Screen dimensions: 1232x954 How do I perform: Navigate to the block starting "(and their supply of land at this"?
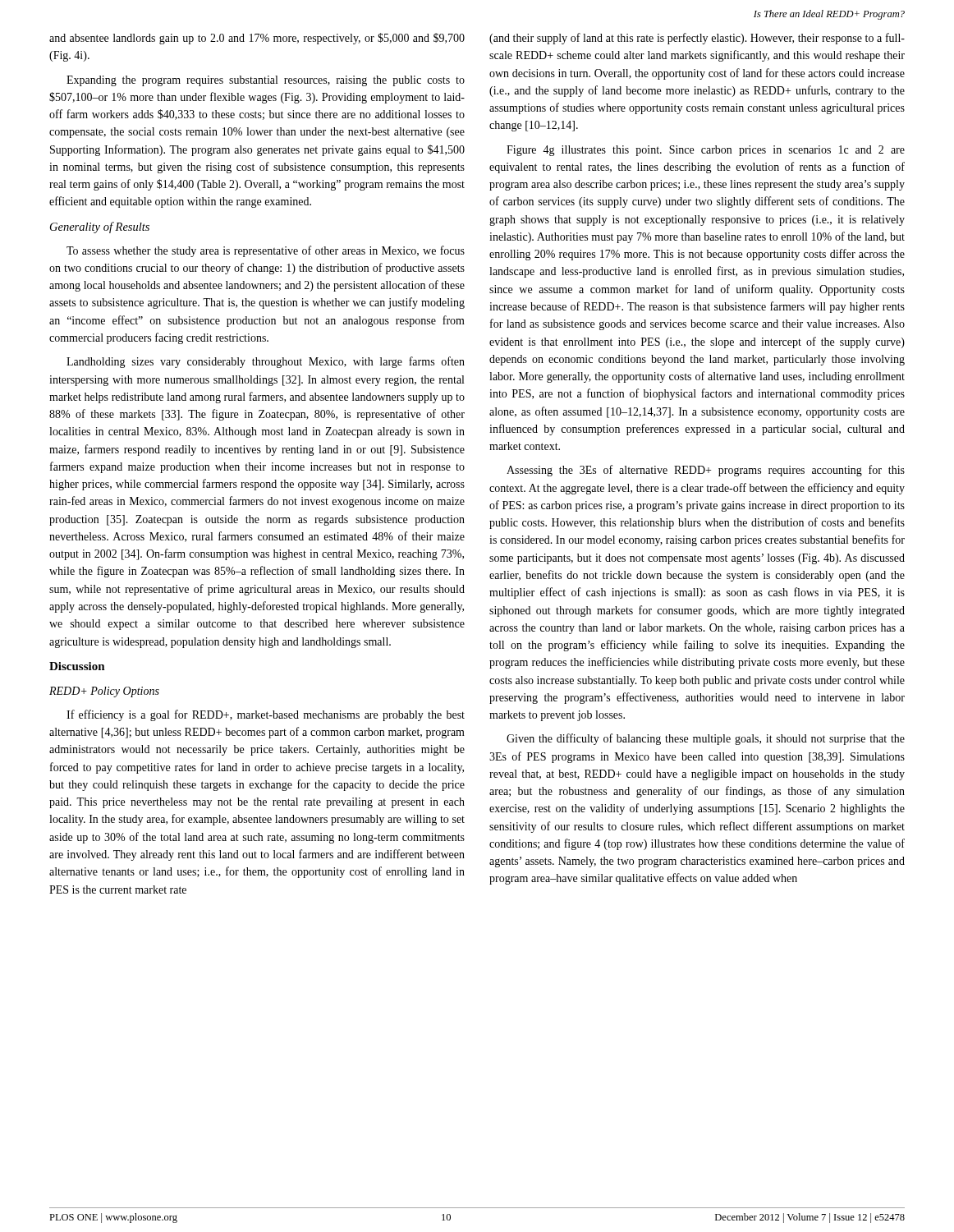point(697,459)
